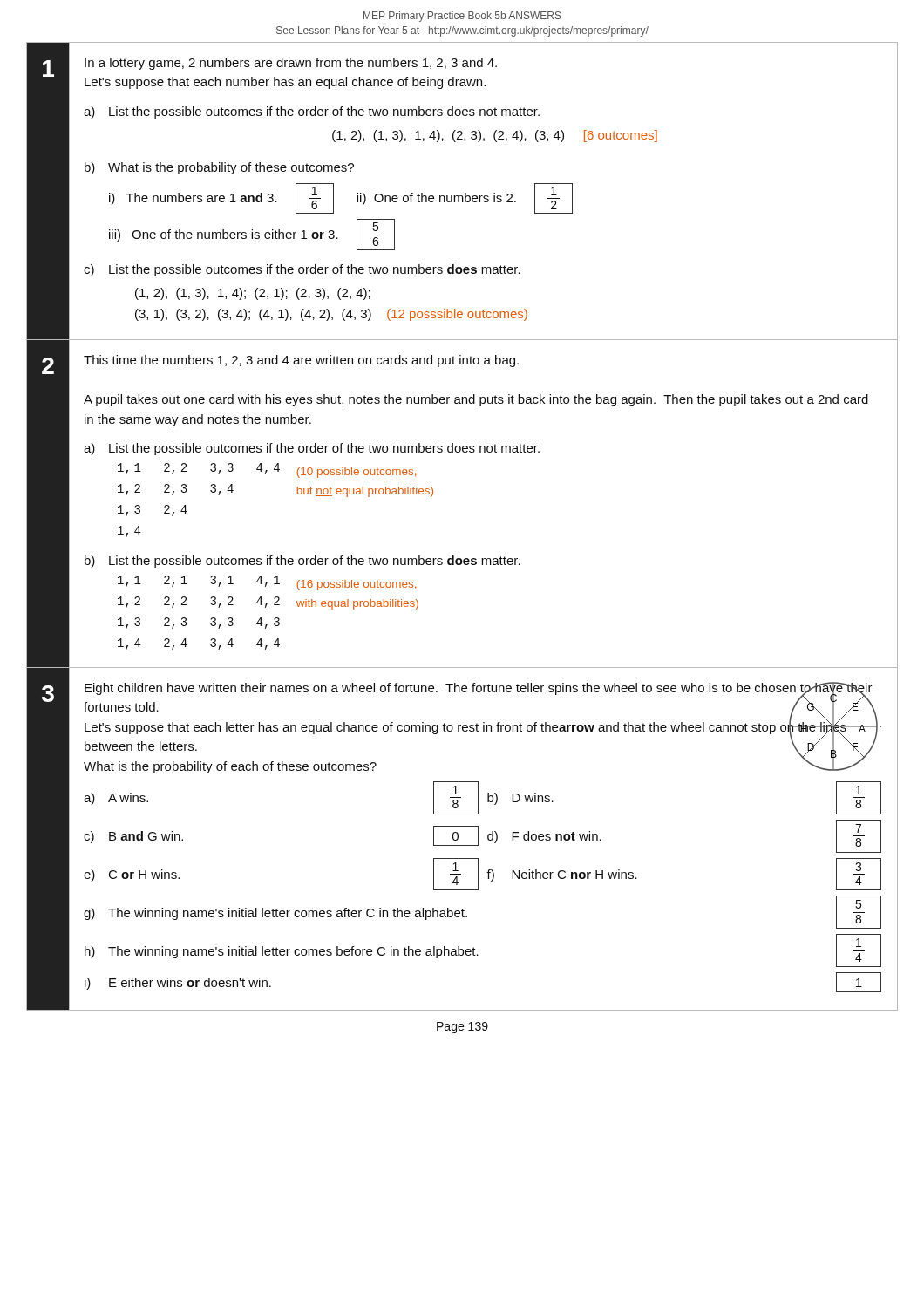924x1308 pixels.
Task: Point to the region starting "e) C or H wins. 14"
Action: 132,874
